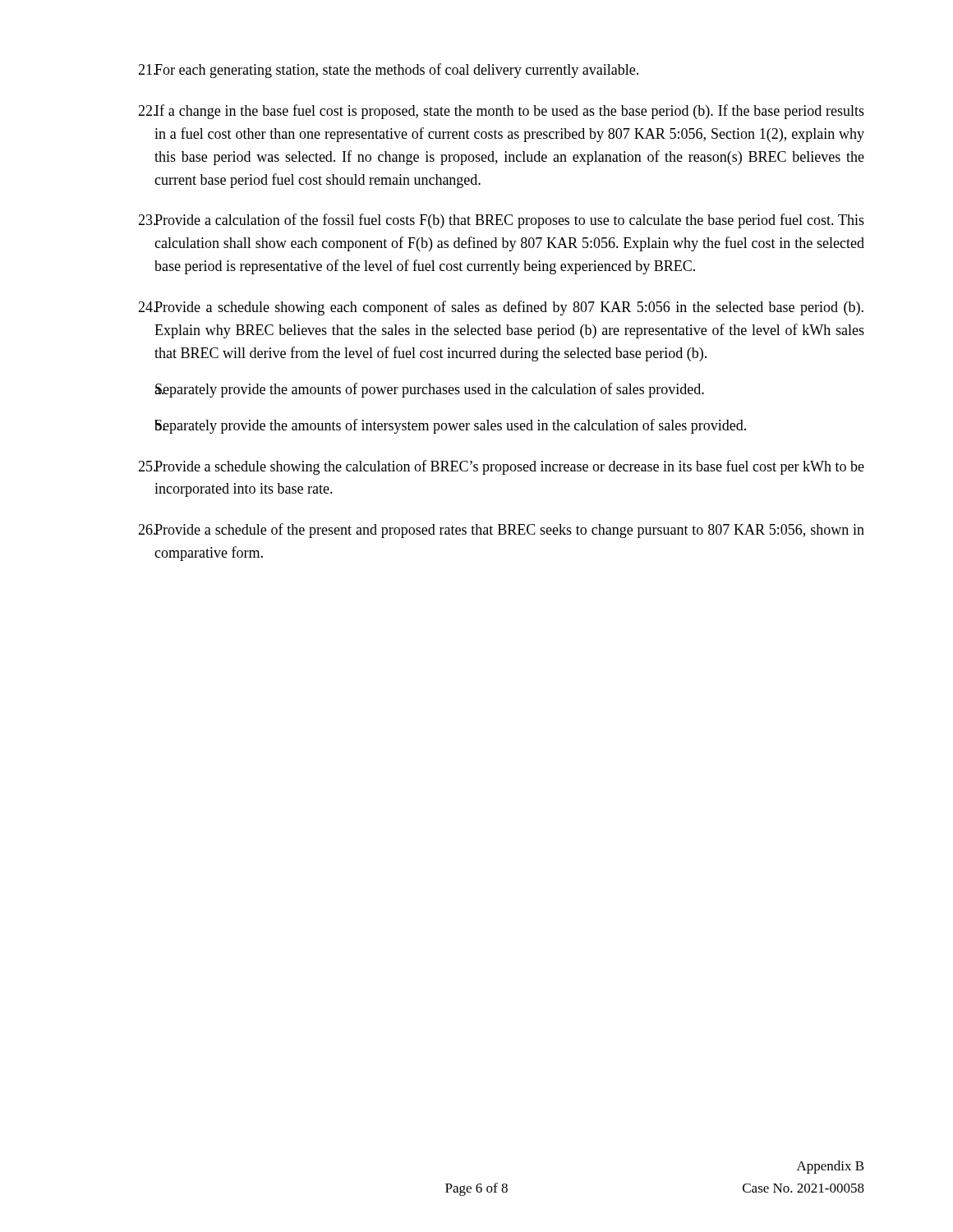Find the block on this page that starts "21. For each generating station, state the"
953x1232 pixels.
476,71
